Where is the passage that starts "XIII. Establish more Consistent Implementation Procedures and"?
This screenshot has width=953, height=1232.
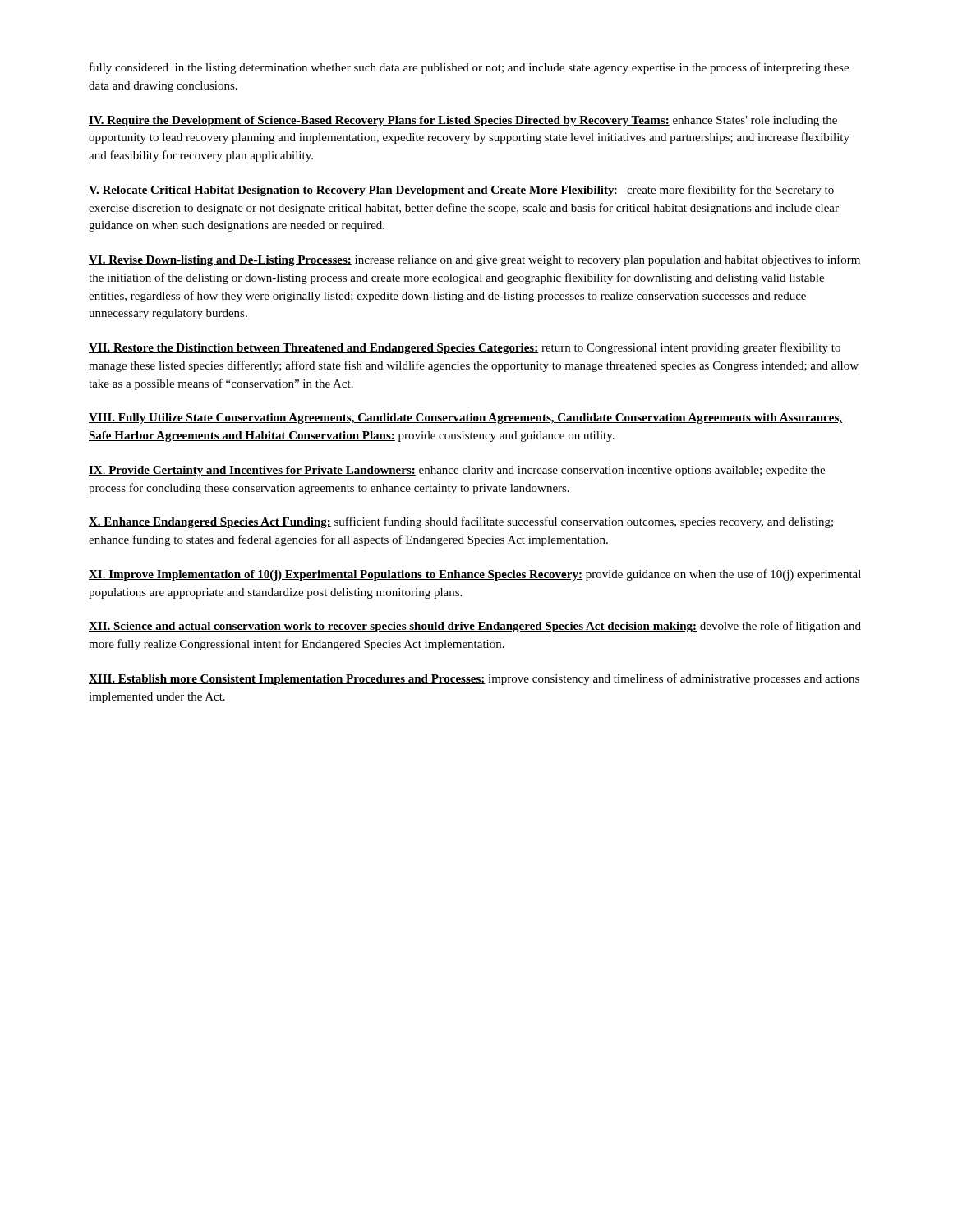pos(476,688)
